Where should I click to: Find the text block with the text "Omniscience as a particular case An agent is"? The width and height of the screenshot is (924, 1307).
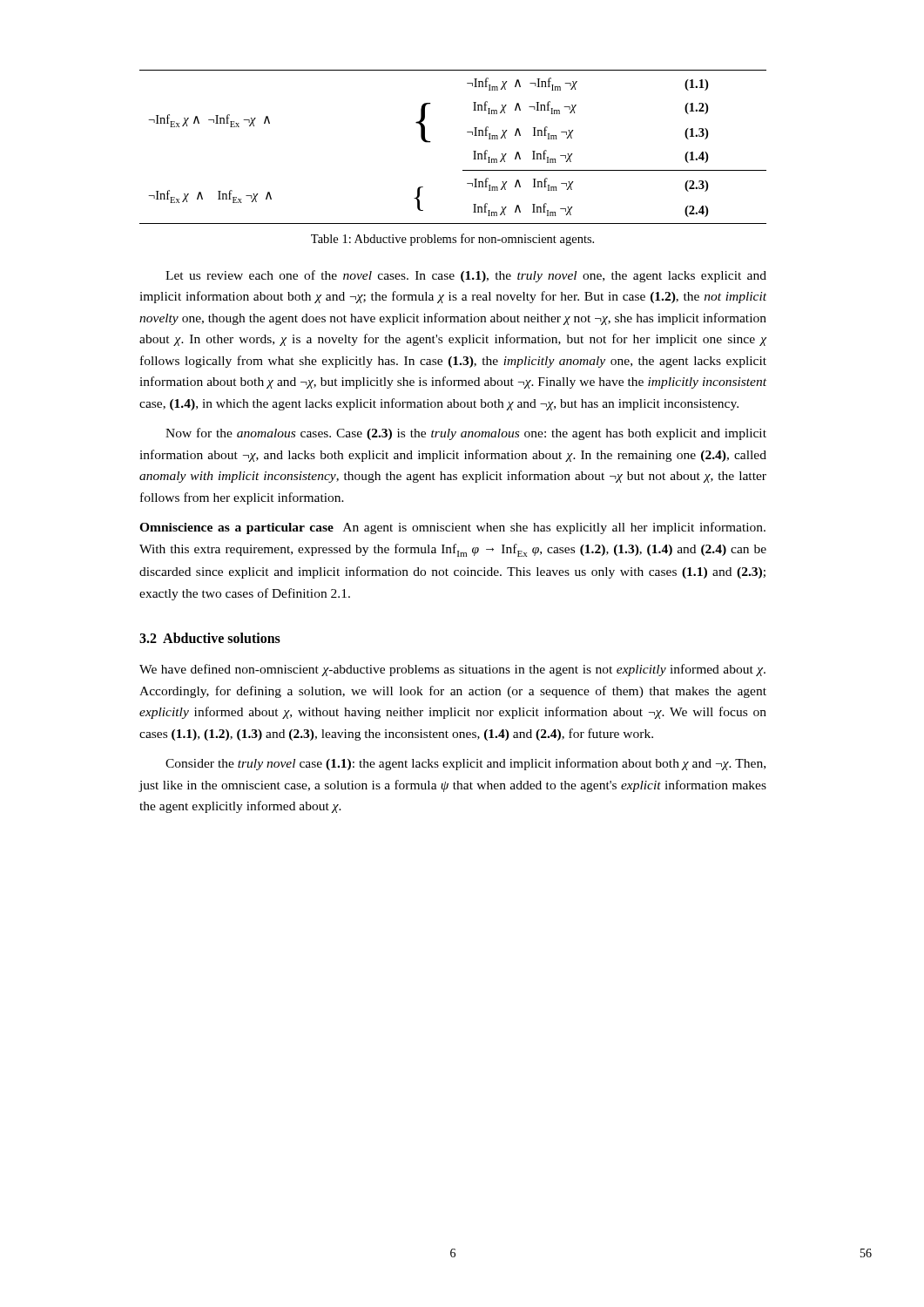453,560
